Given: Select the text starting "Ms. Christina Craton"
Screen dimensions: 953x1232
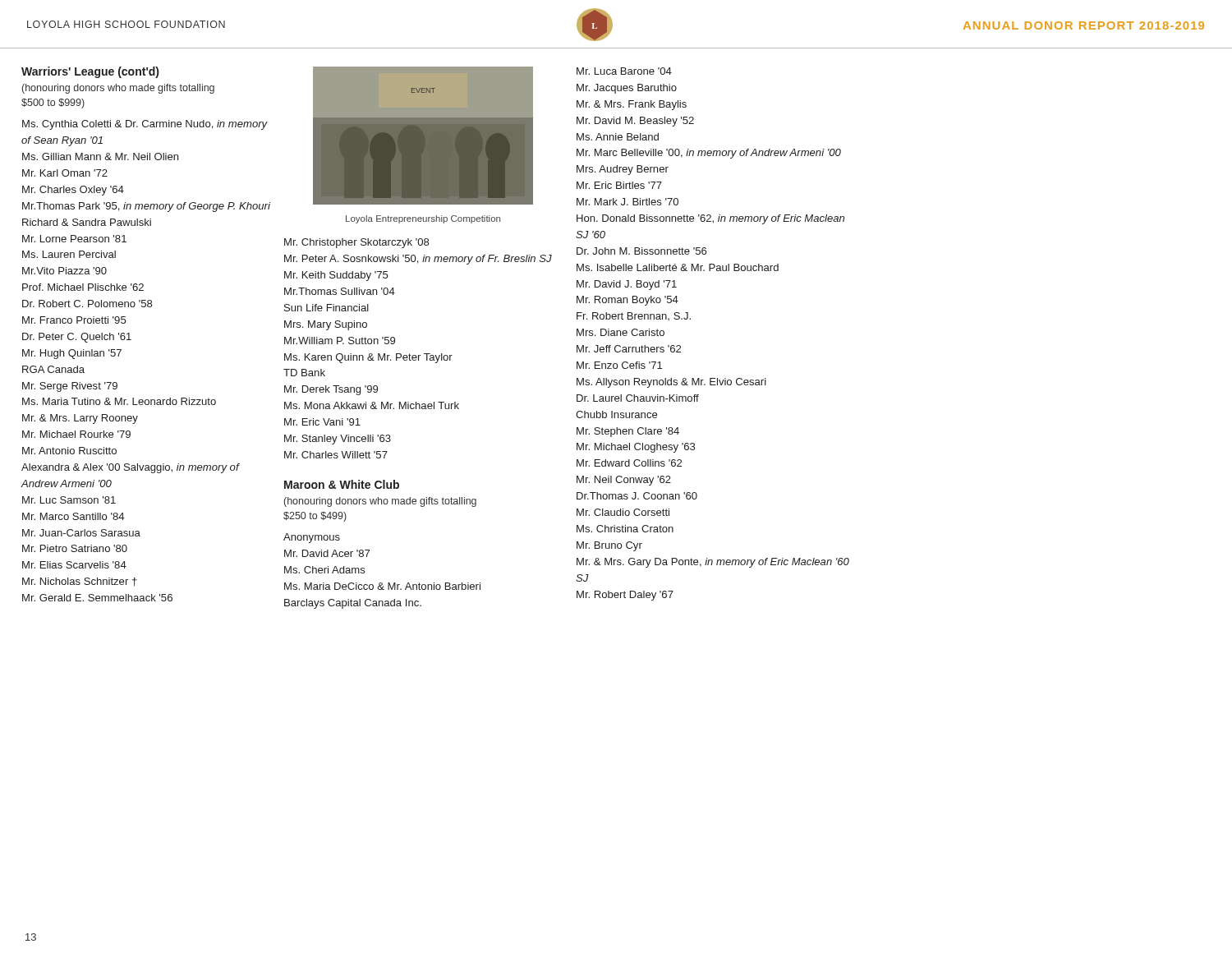Looking at the screenshot, I should coord(625,529).
